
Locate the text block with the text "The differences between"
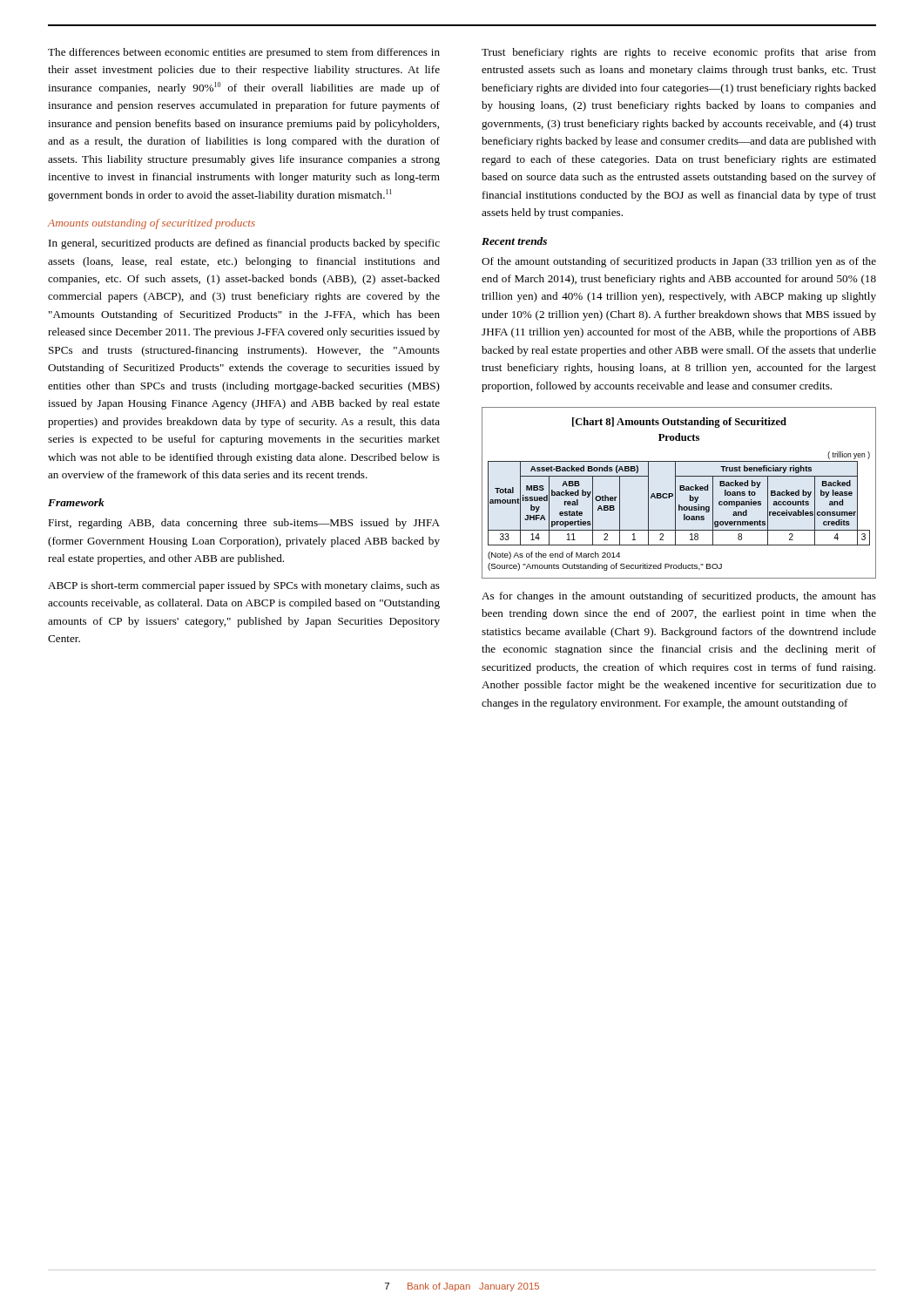(x=244, y=123)
